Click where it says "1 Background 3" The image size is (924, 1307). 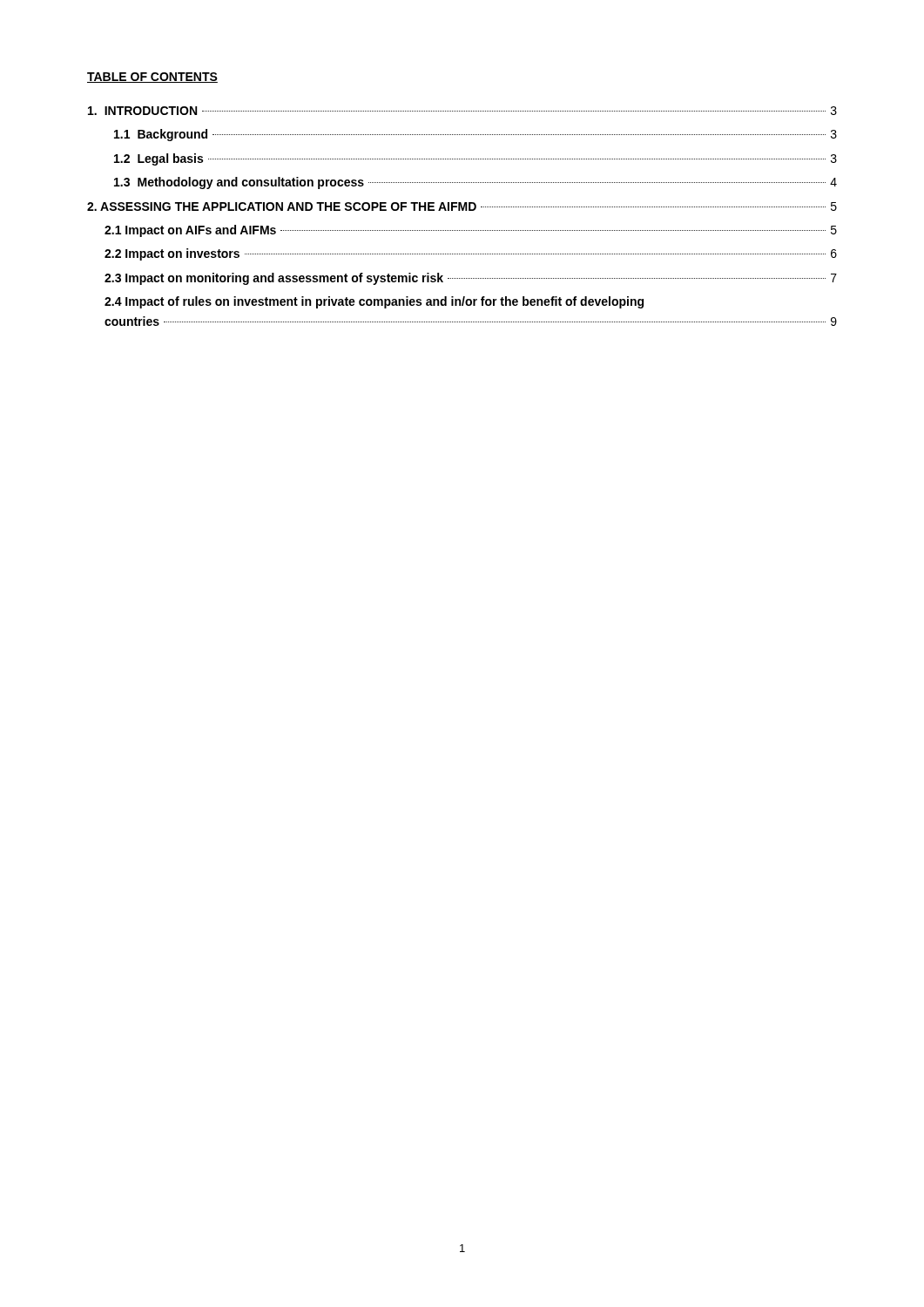tap(475, 135)
